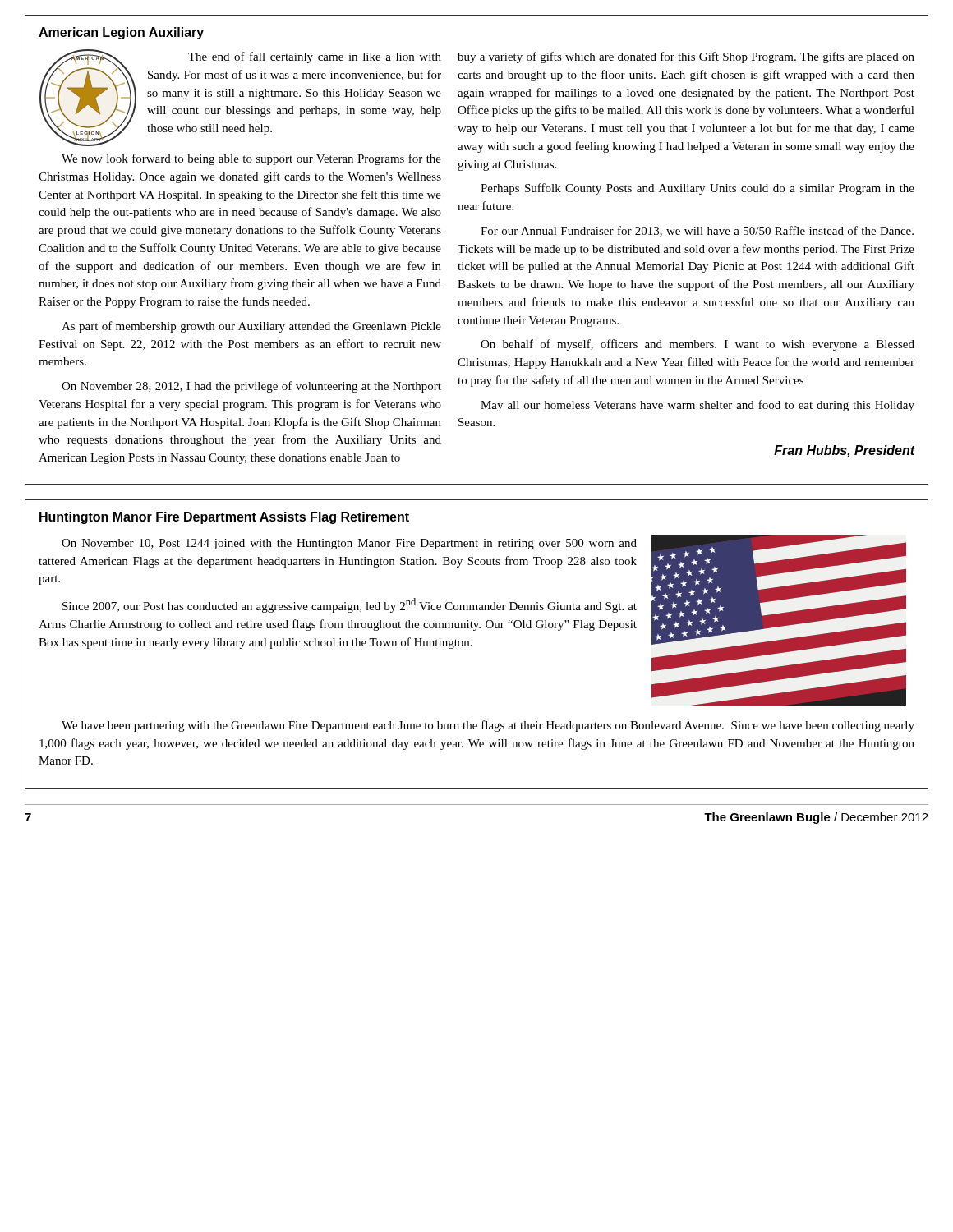This screenshot has width=953, height=1232.
Task: Click on the block starting "We have been partnering with the Greenlawn"
Action: coord(476,744)
